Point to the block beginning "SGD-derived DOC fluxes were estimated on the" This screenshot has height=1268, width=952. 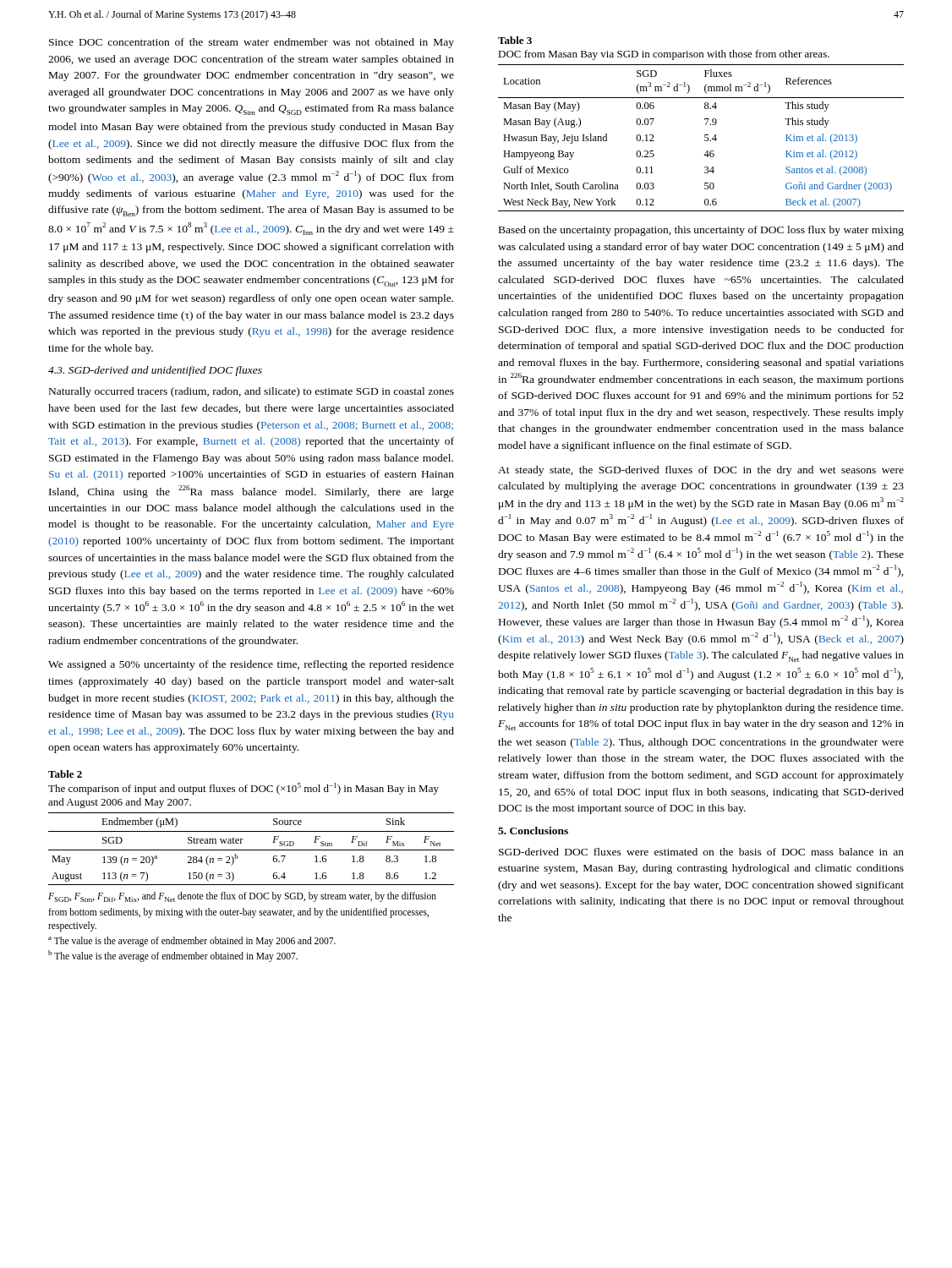pyautogui.click(x=701, y=884)
